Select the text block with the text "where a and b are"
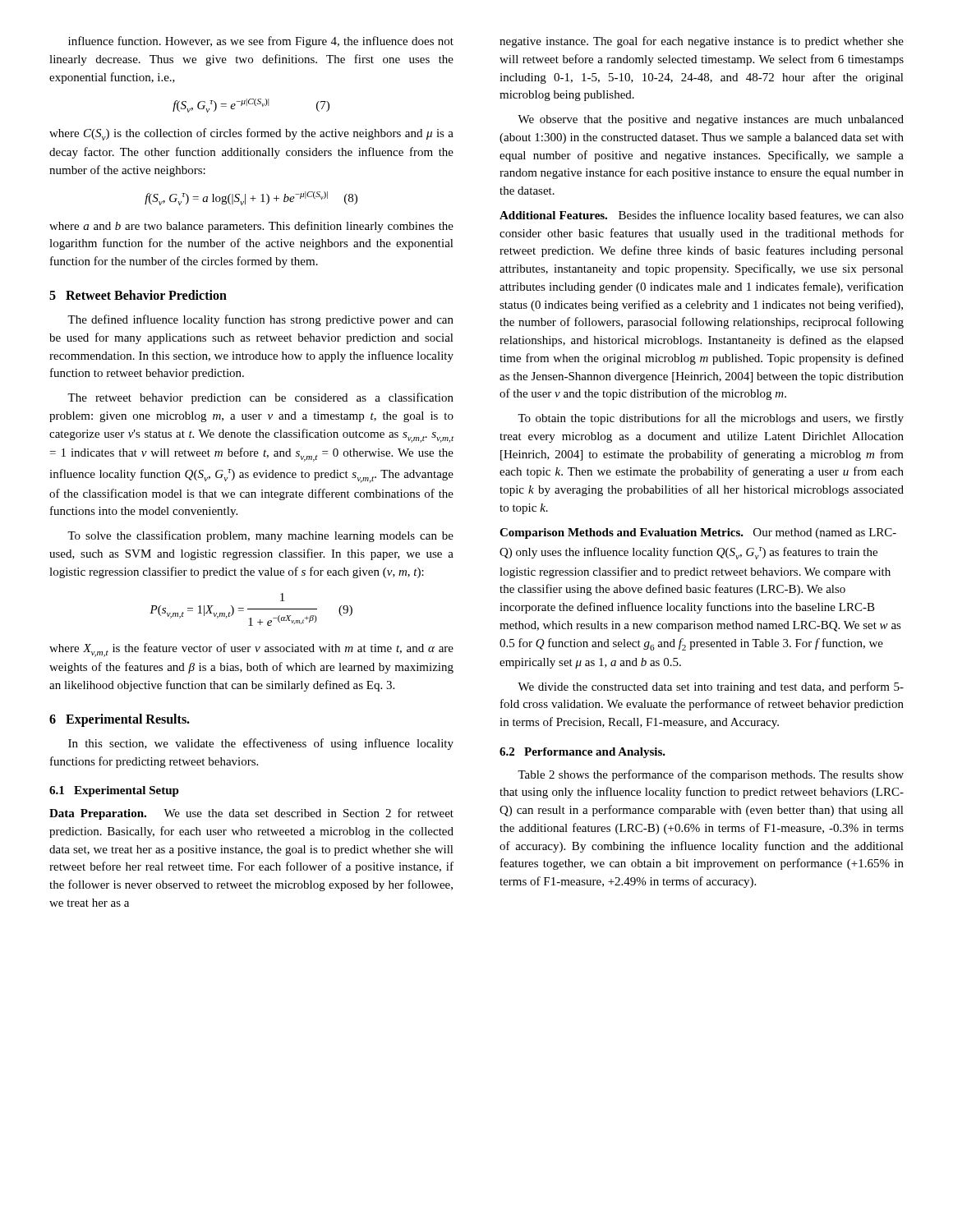 pos(251,244)
